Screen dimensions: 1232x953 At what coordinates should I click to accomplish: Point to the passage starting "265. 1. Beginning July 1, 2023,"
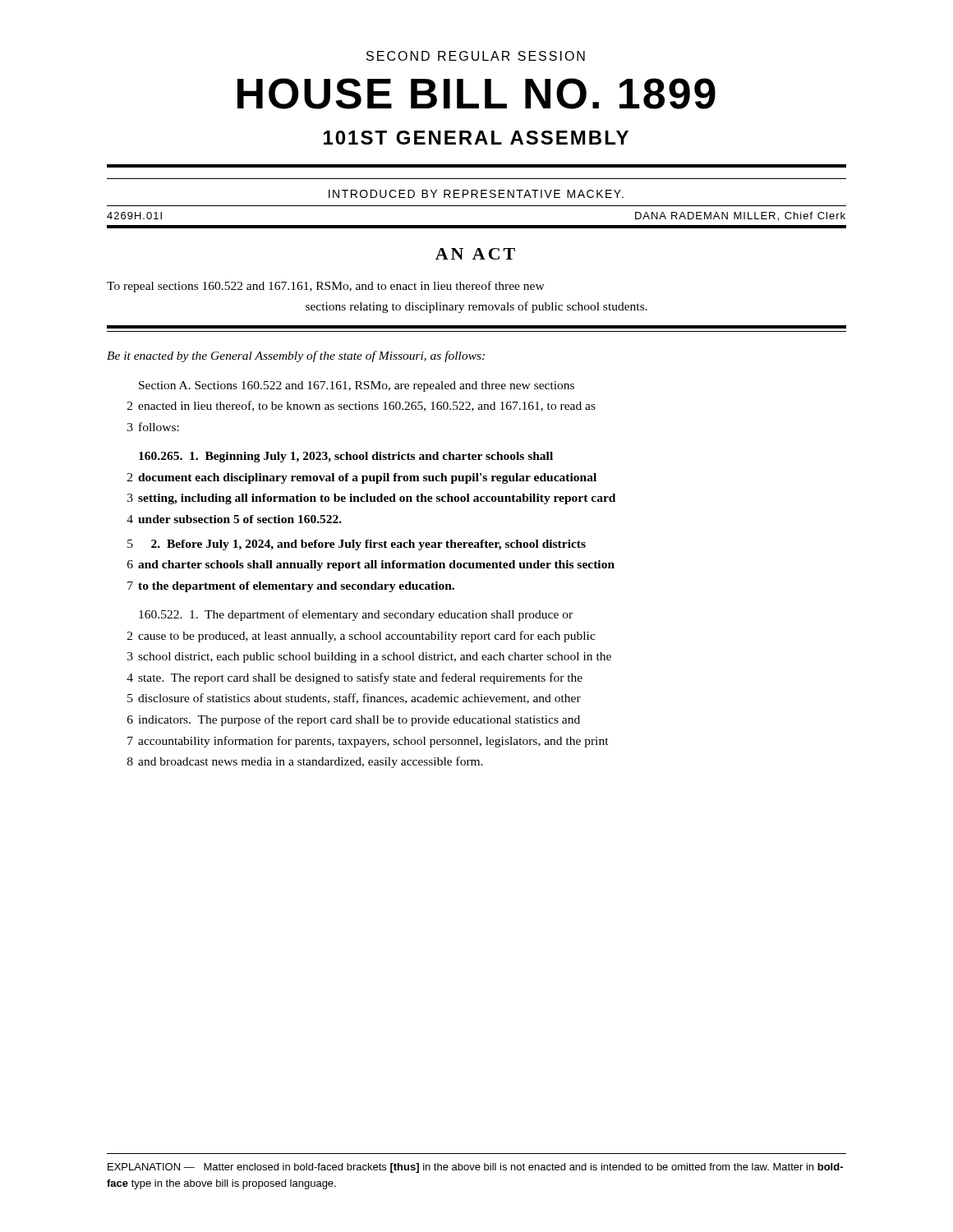476,487
